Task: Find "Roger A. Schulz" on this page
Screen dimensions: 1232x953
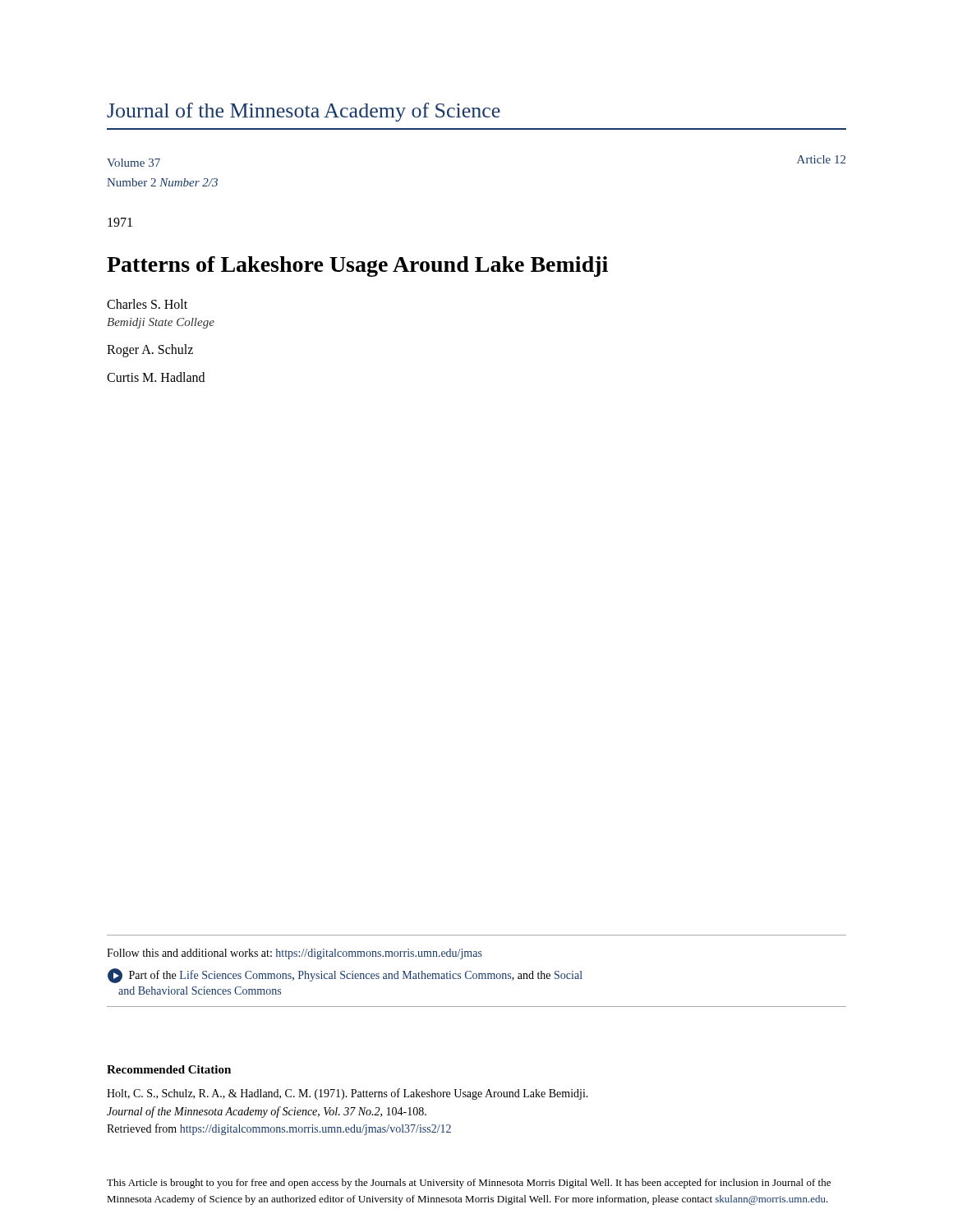Action: [150, 351]
